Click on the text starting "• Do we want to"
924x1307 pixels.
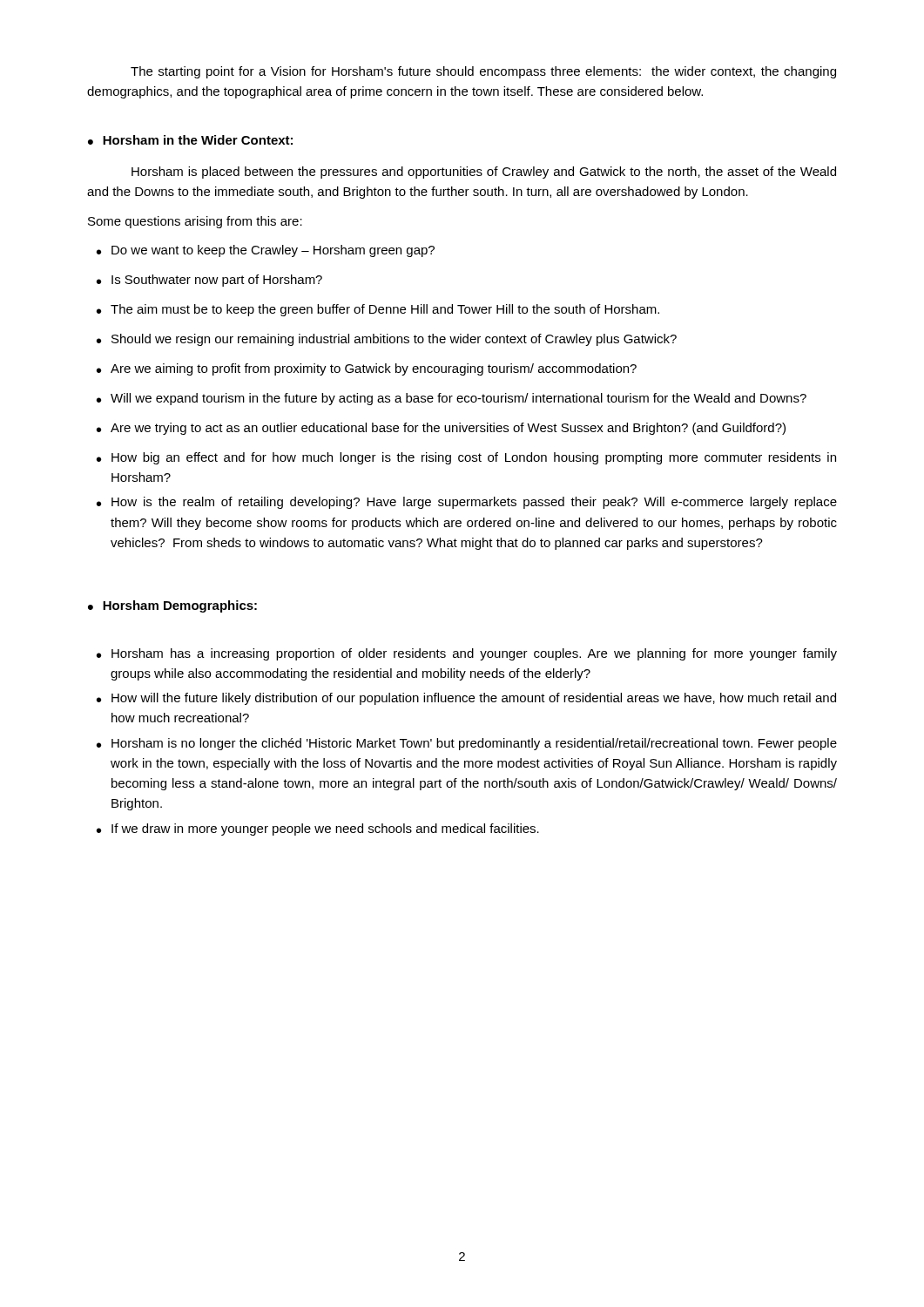[266, 252]
